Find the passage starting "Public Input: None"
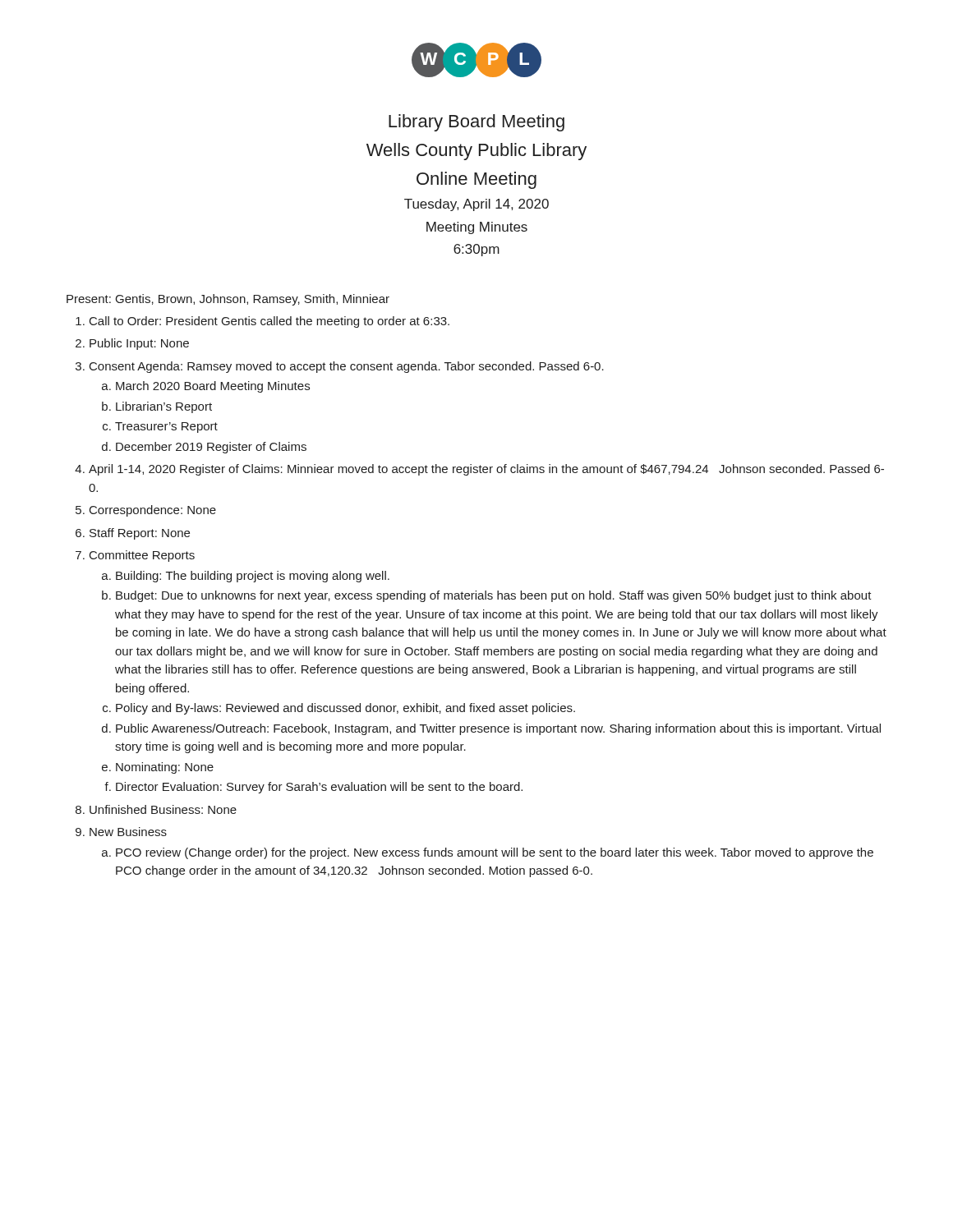953x1232 pixels. click(x=139, y=343)
